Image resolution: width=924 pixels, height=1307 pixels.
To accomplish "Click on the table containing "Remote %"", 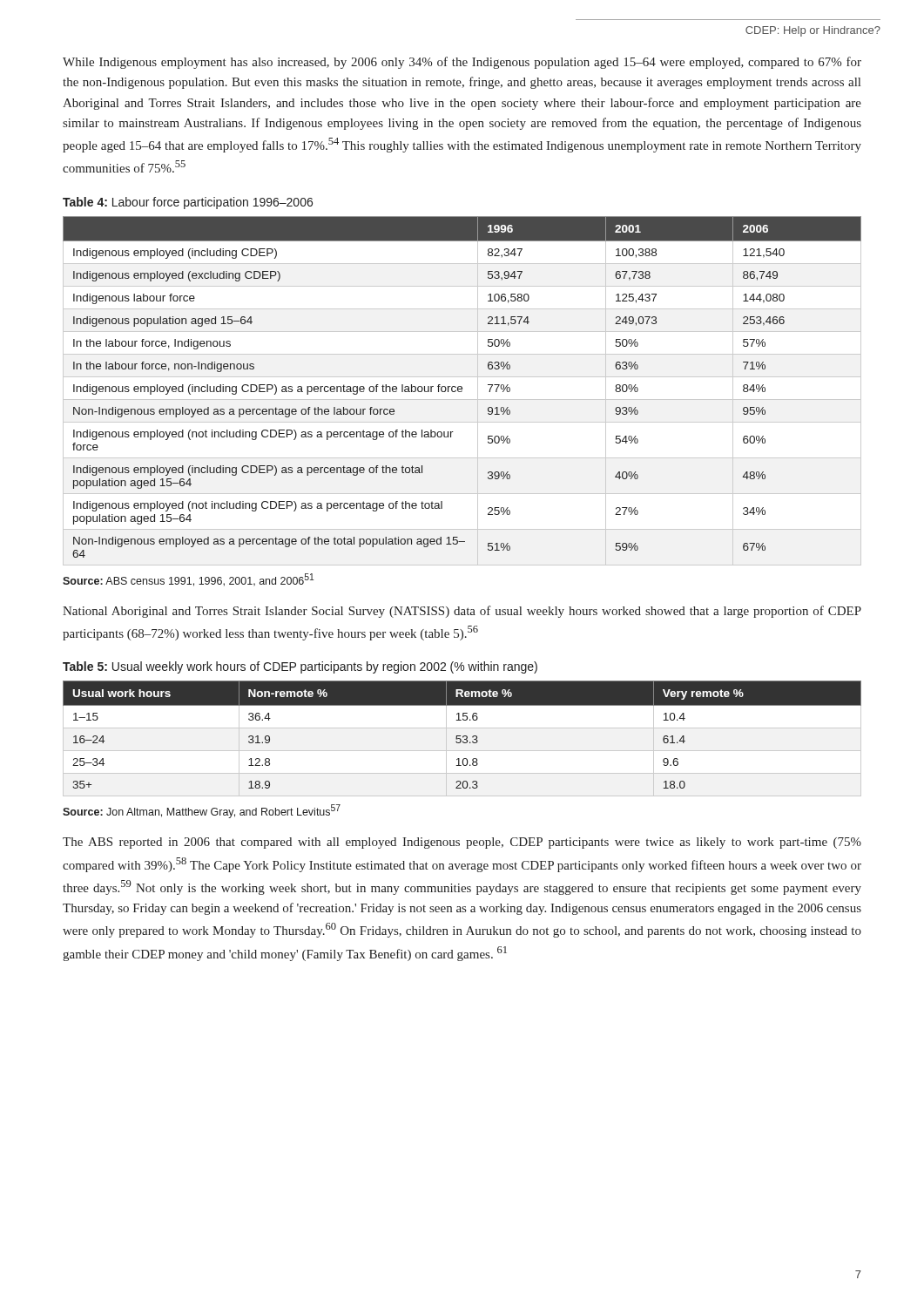I will click(462, 739).
